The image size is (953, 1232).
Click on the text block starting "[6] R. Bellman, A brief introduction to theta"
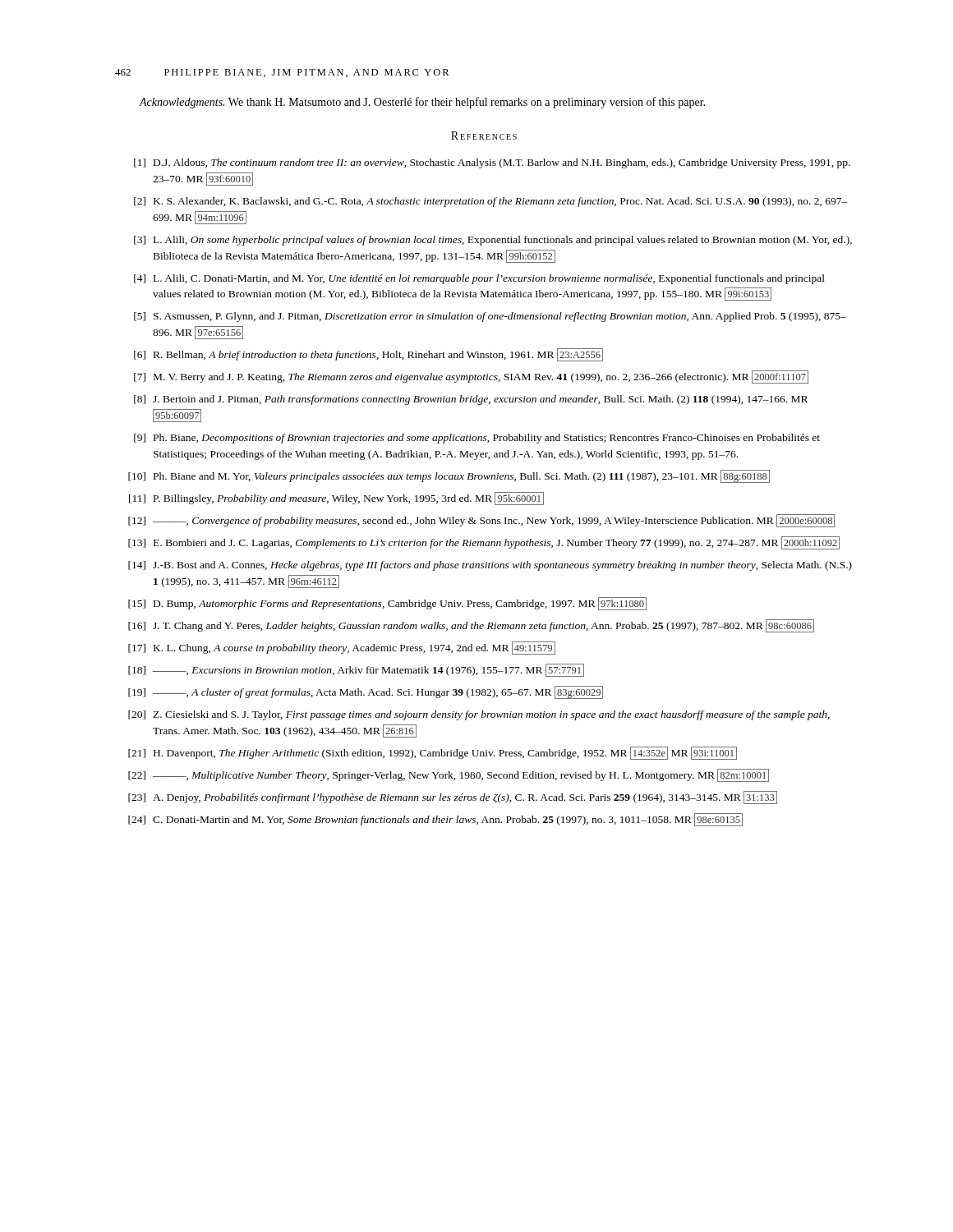click(x=485, y=355)
